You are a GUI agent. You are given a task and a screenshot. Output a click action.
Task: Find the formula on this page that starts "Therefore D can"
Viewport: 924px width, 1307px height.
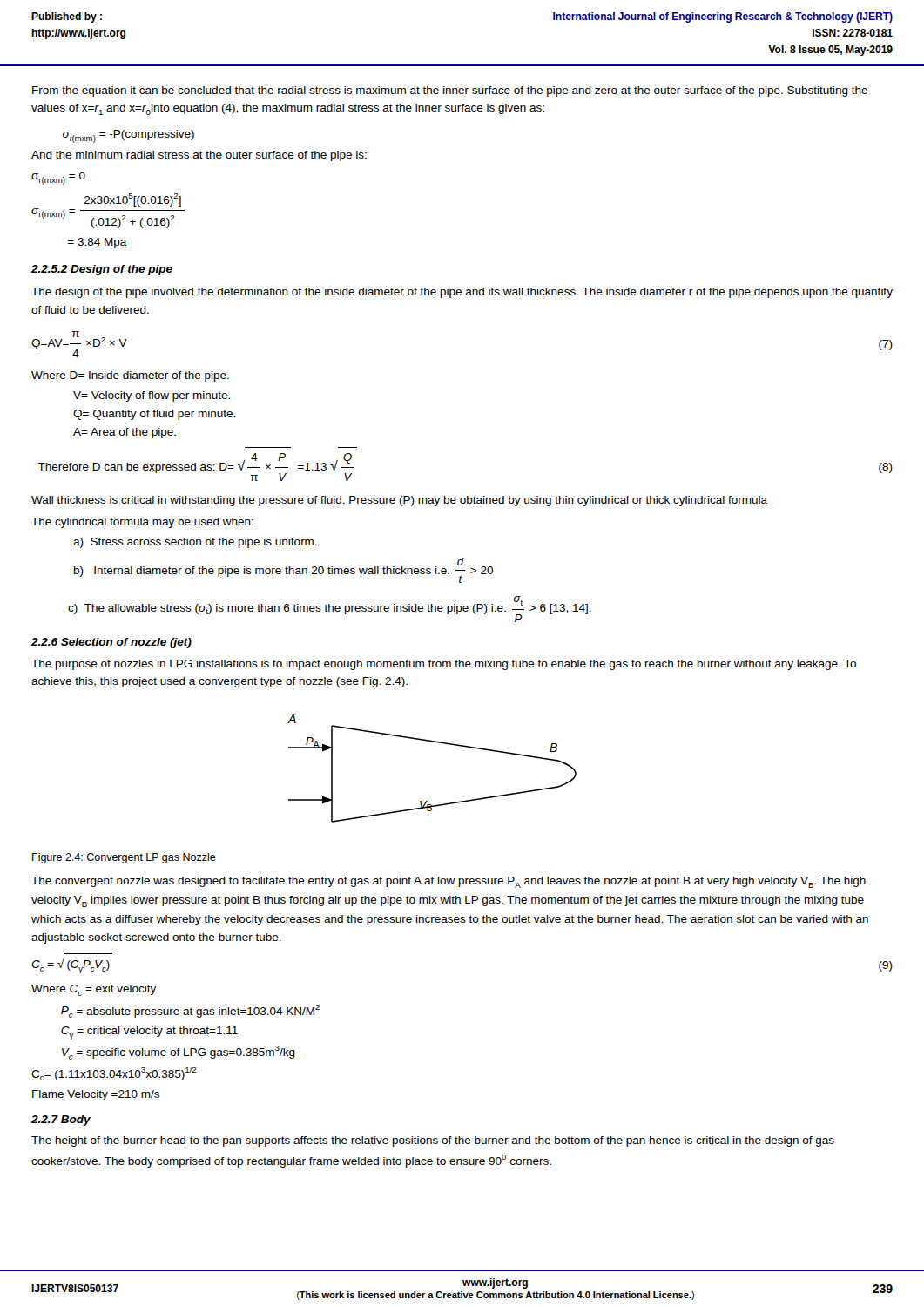pyautogui.click(x=254, y=467)
